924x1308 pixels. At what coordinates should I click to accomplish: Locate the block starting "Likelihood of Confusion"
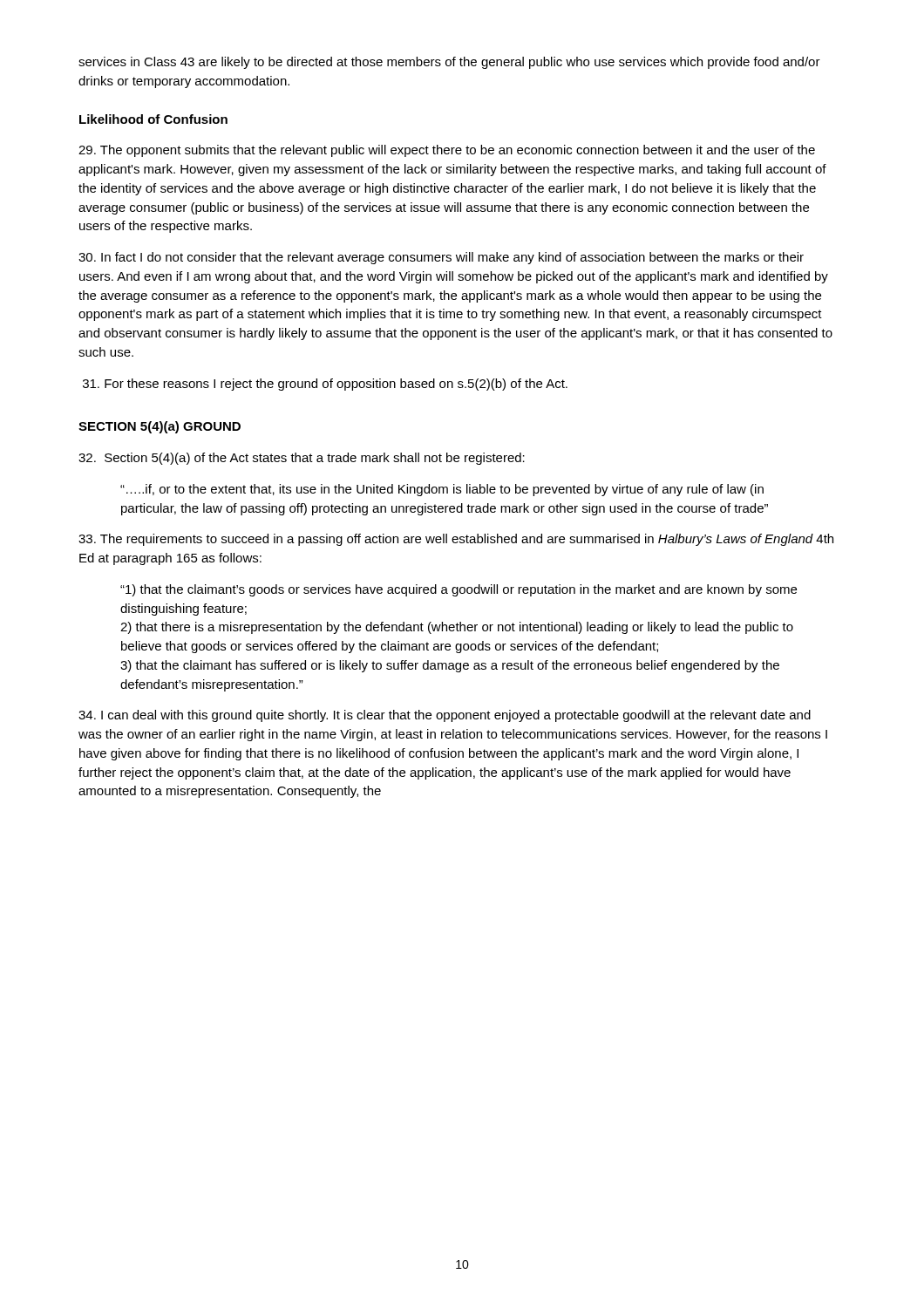(x=153, y=119)
